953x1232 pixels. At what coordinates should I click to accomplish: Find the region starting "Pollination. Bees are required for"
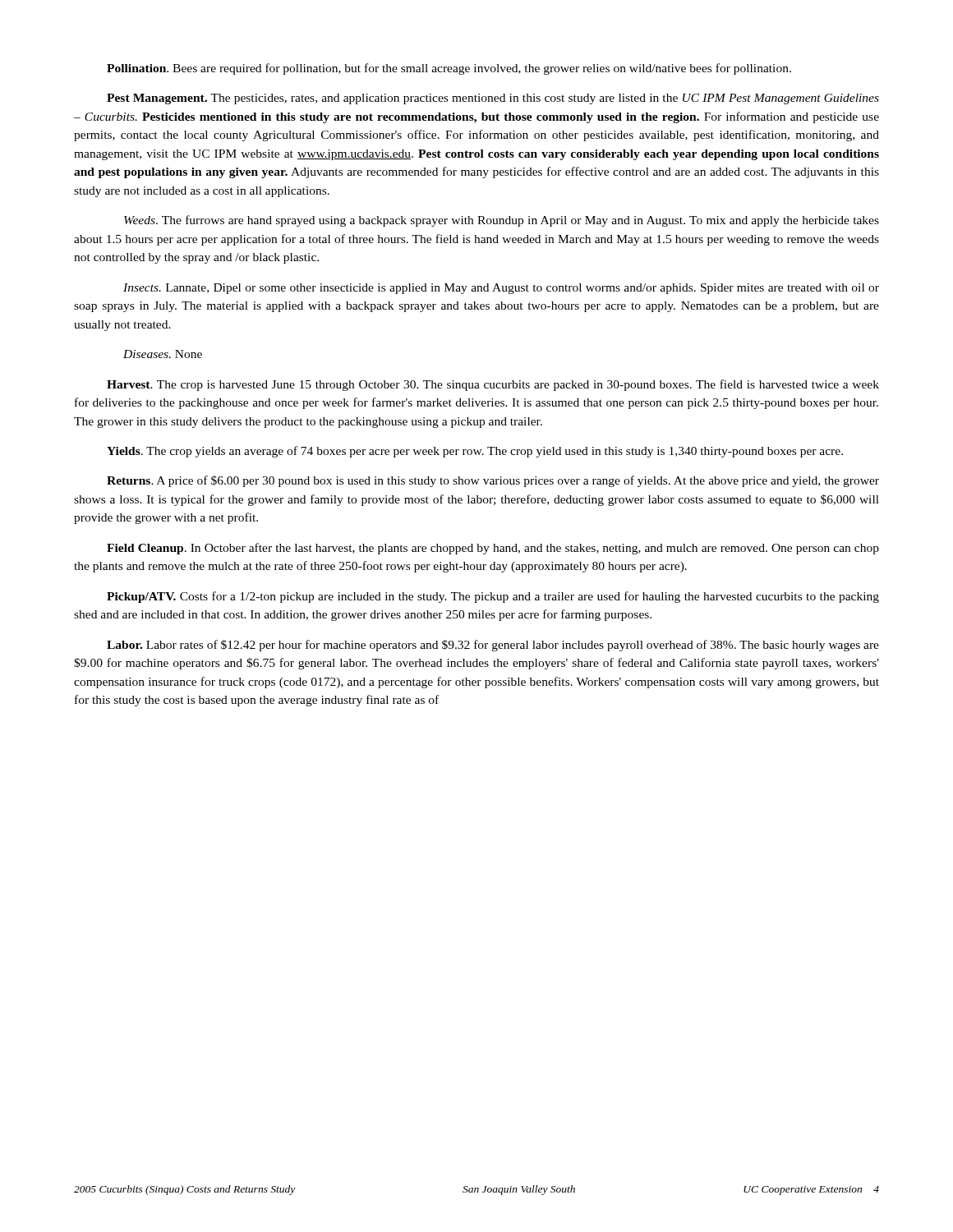click(449, 68)
